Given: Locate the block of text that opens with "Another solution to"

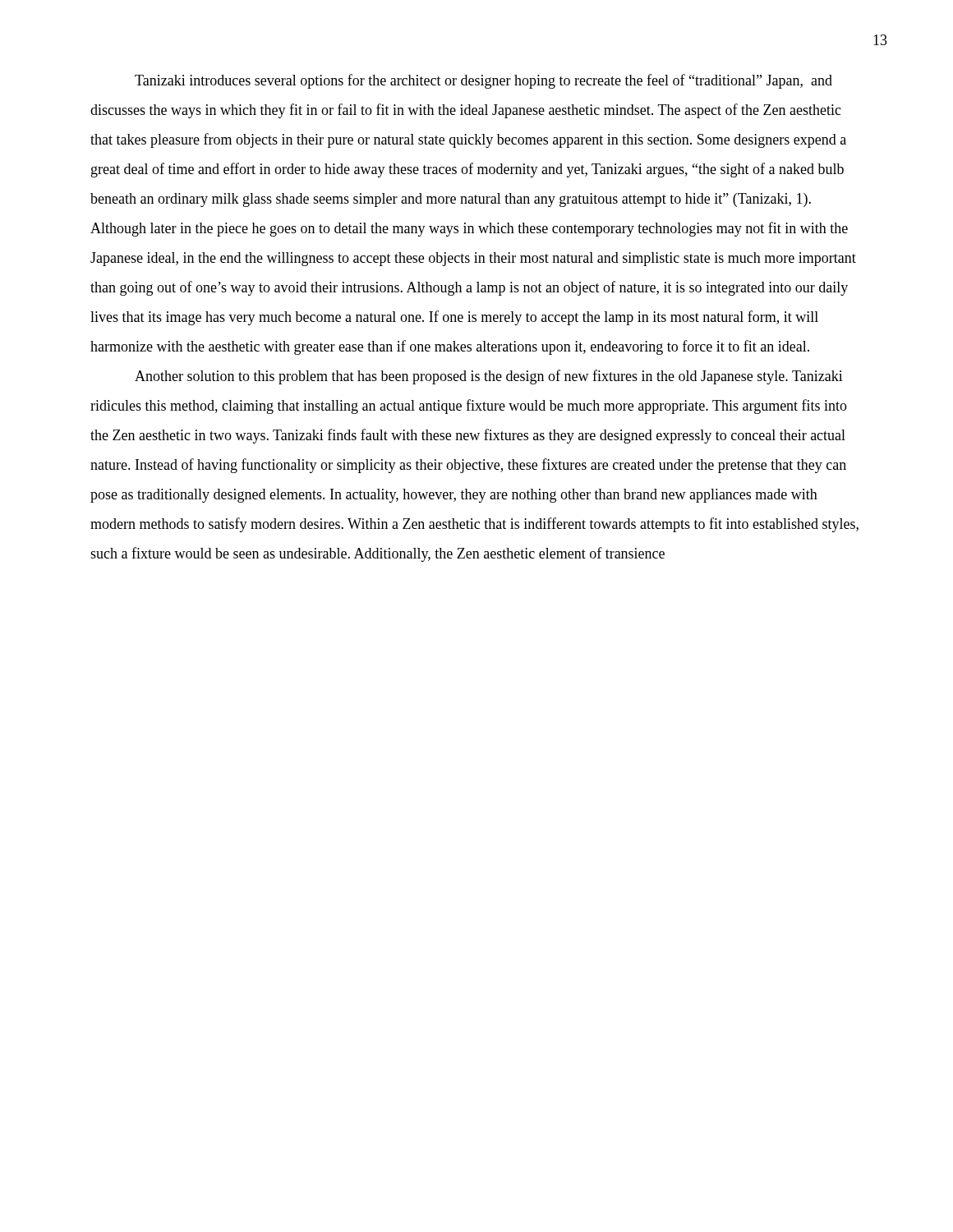Looking at the screenshot, I should (x=475, y=465).
